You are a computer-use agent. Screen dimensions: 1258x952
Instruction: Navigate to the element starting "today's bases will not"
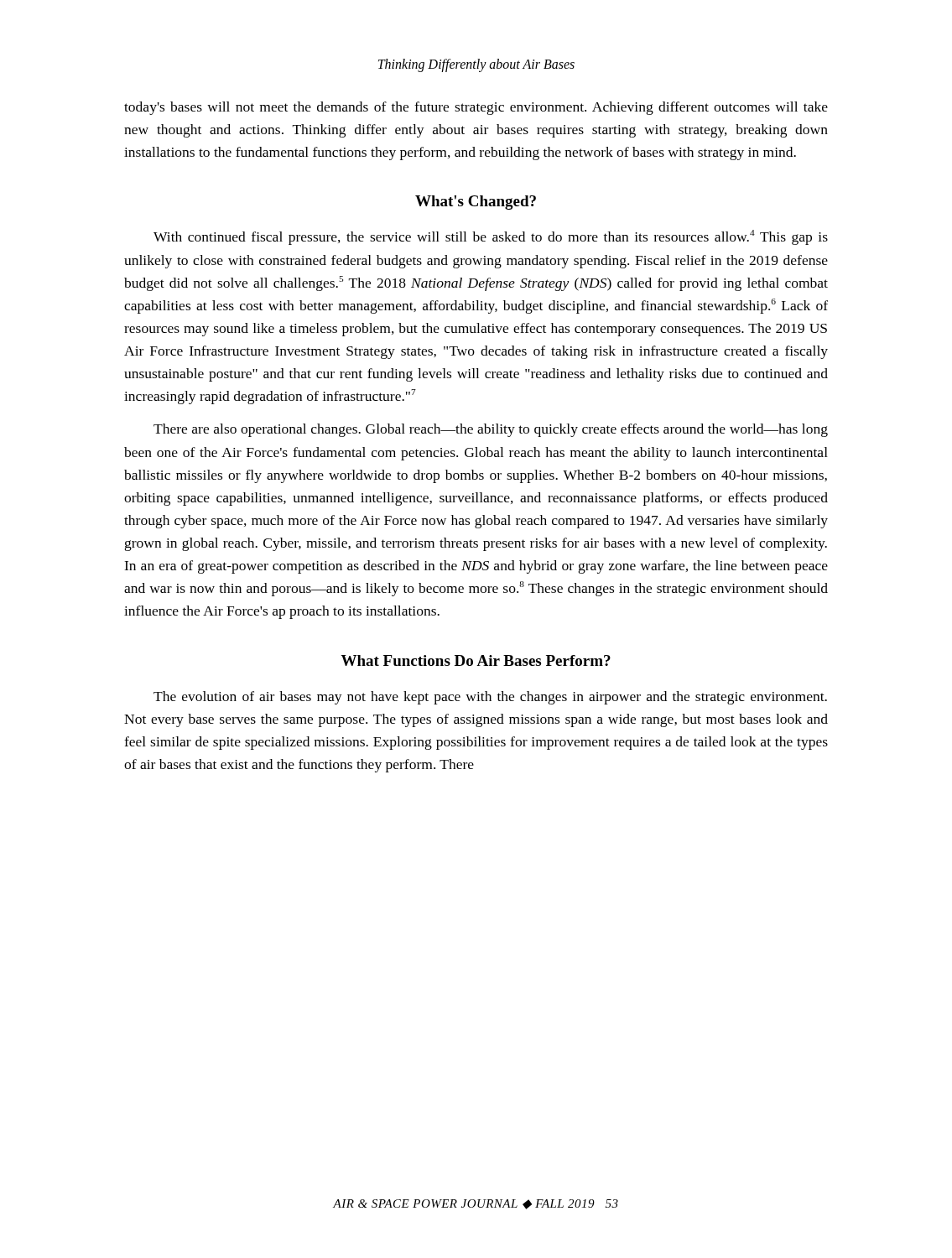click(x=476, y=130)
